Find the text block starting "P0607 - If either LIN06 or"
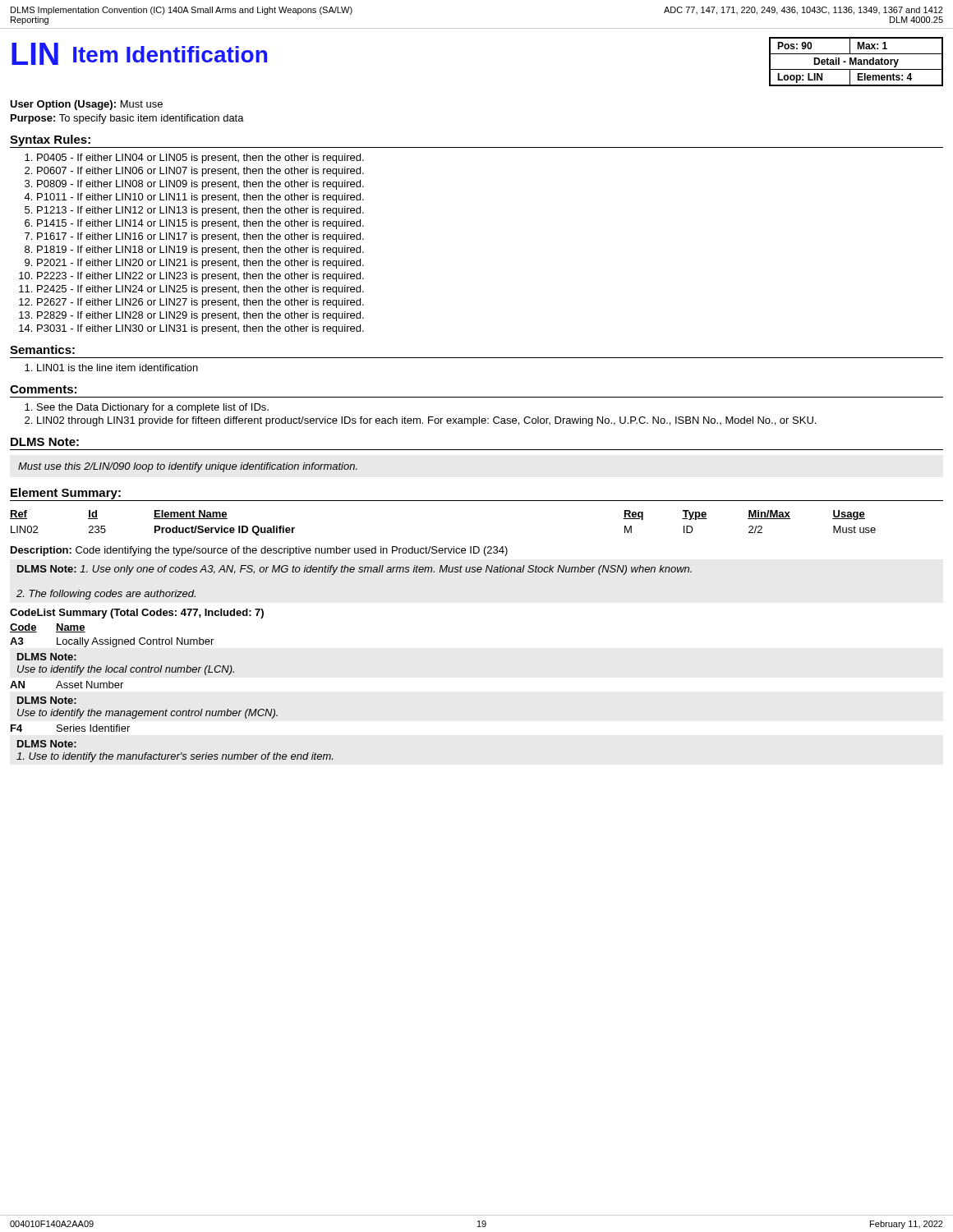The height and width of the screenshot is (1232, 953). [200, 172]
